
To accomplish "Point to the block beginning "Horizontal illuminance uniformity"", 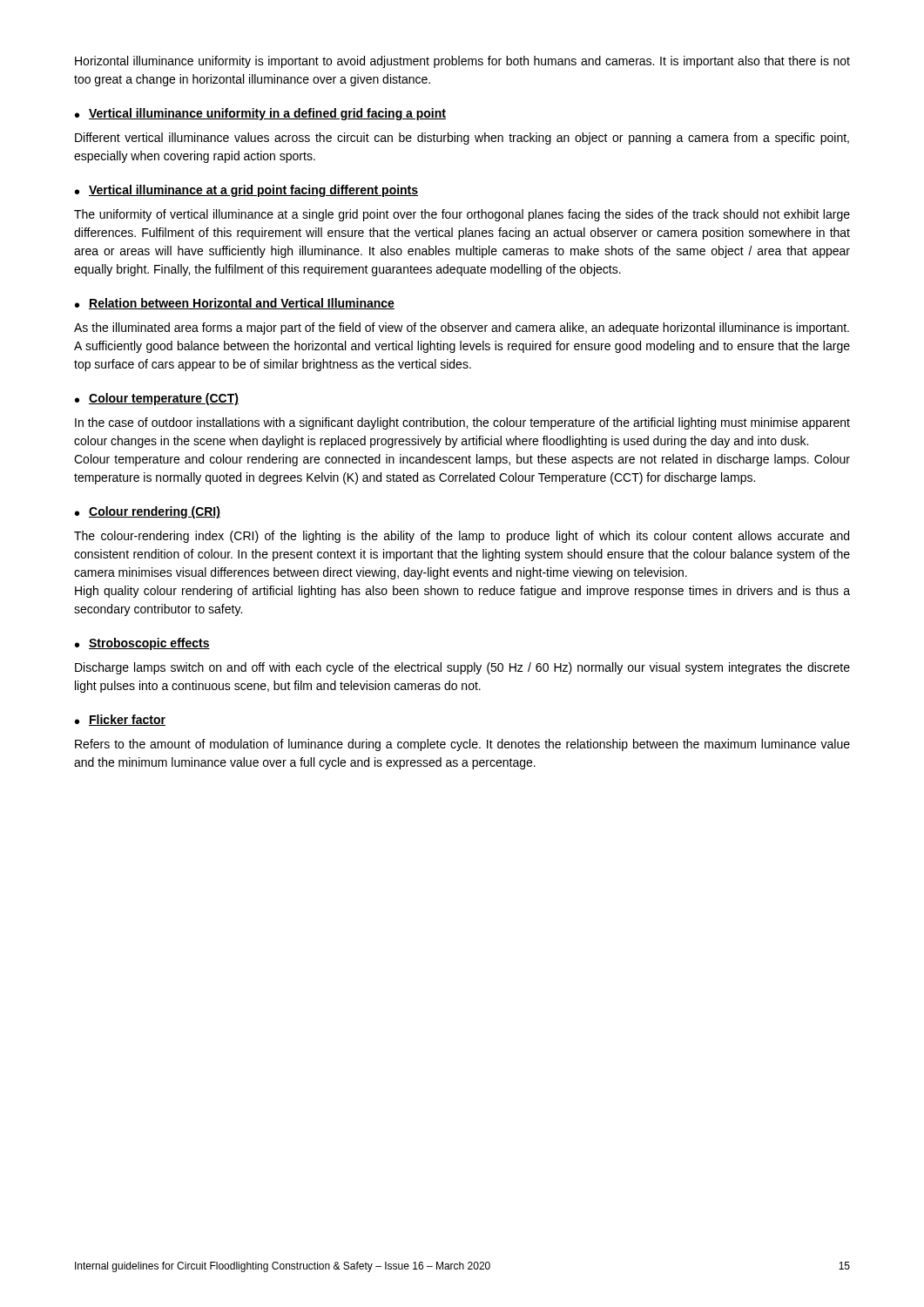I will tap(462, 70).
